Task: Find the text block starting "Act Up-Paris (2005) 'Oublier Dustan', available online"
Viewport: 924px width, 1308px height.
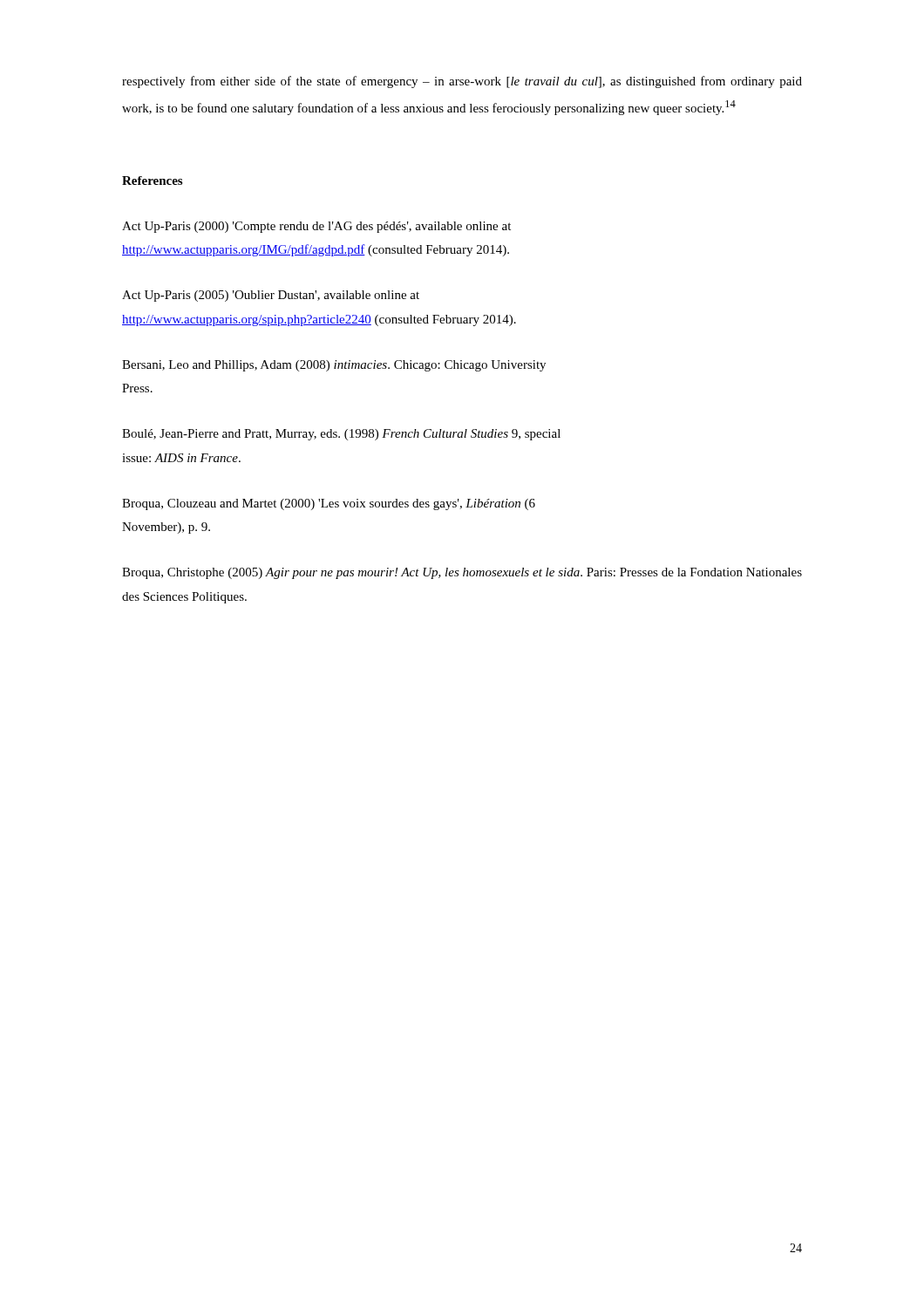Action: pyautogui.click(x=319, y=307)
